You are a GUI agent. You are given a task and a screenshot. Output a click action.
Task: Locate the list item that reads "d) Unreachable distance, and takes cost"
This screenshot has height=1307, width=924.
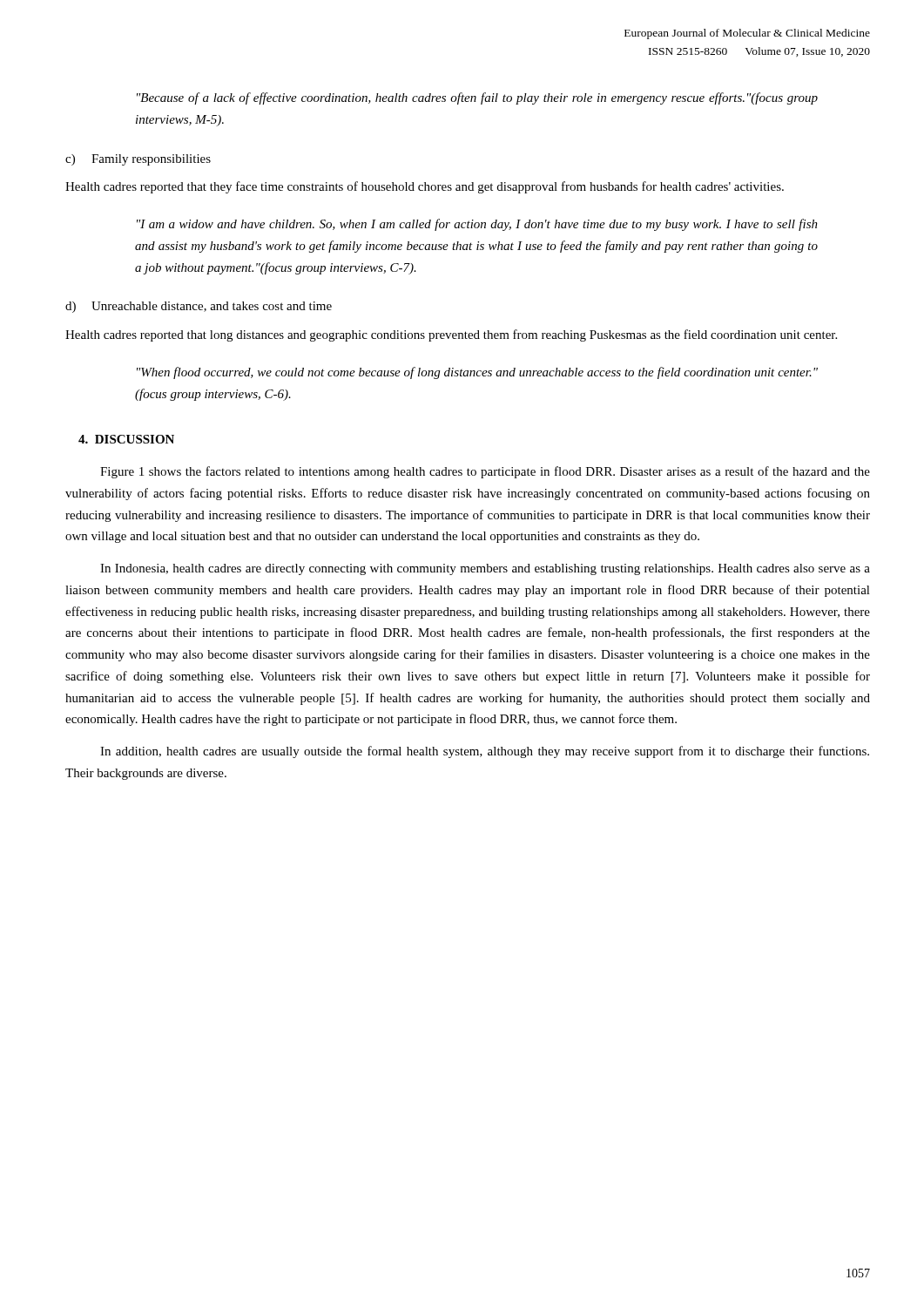click(x=199, y=307)
